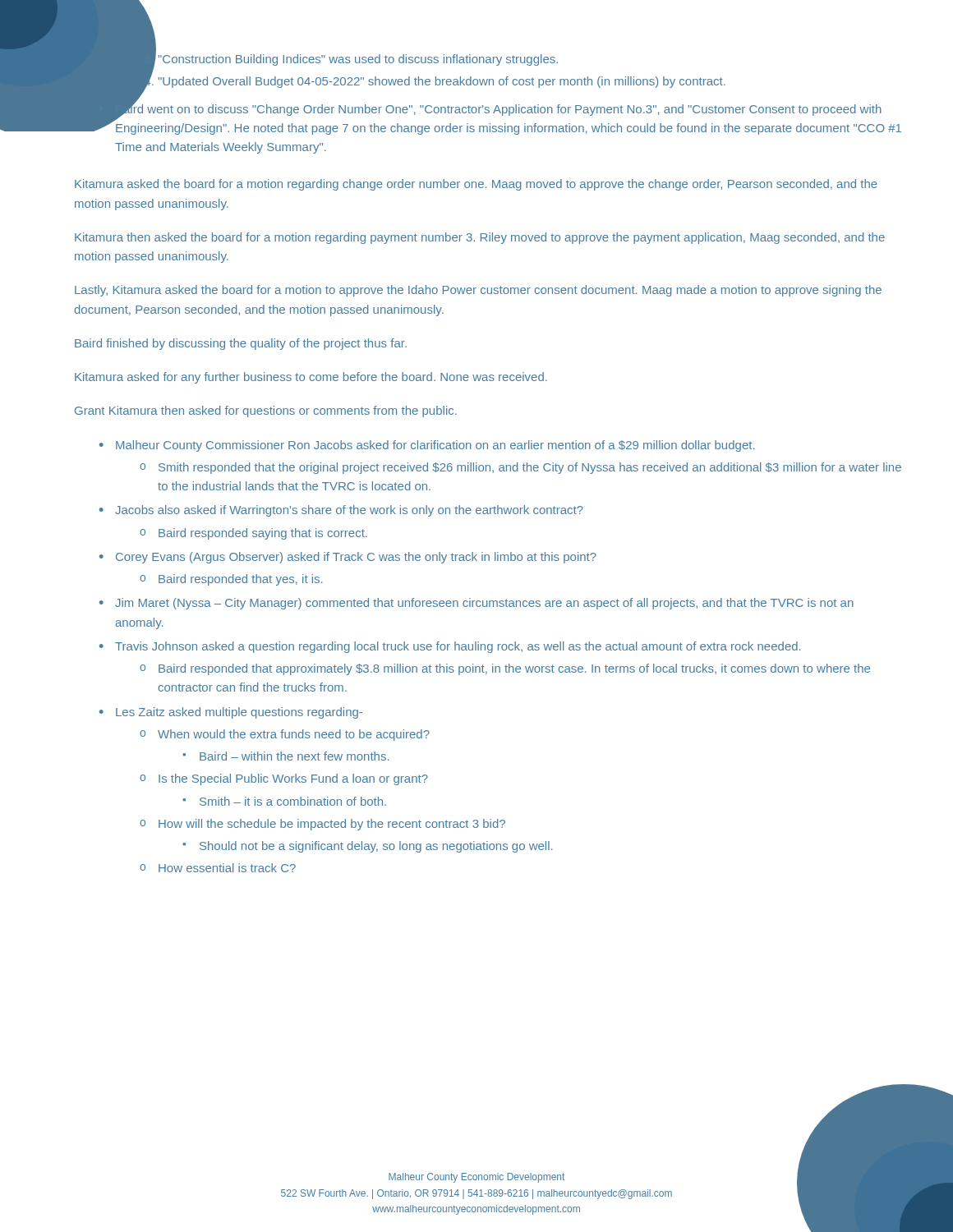Click on the element starting "Kitamura asked the board for a"
The height and width of the screenshot is (1232, 953).
pos(476,193)
